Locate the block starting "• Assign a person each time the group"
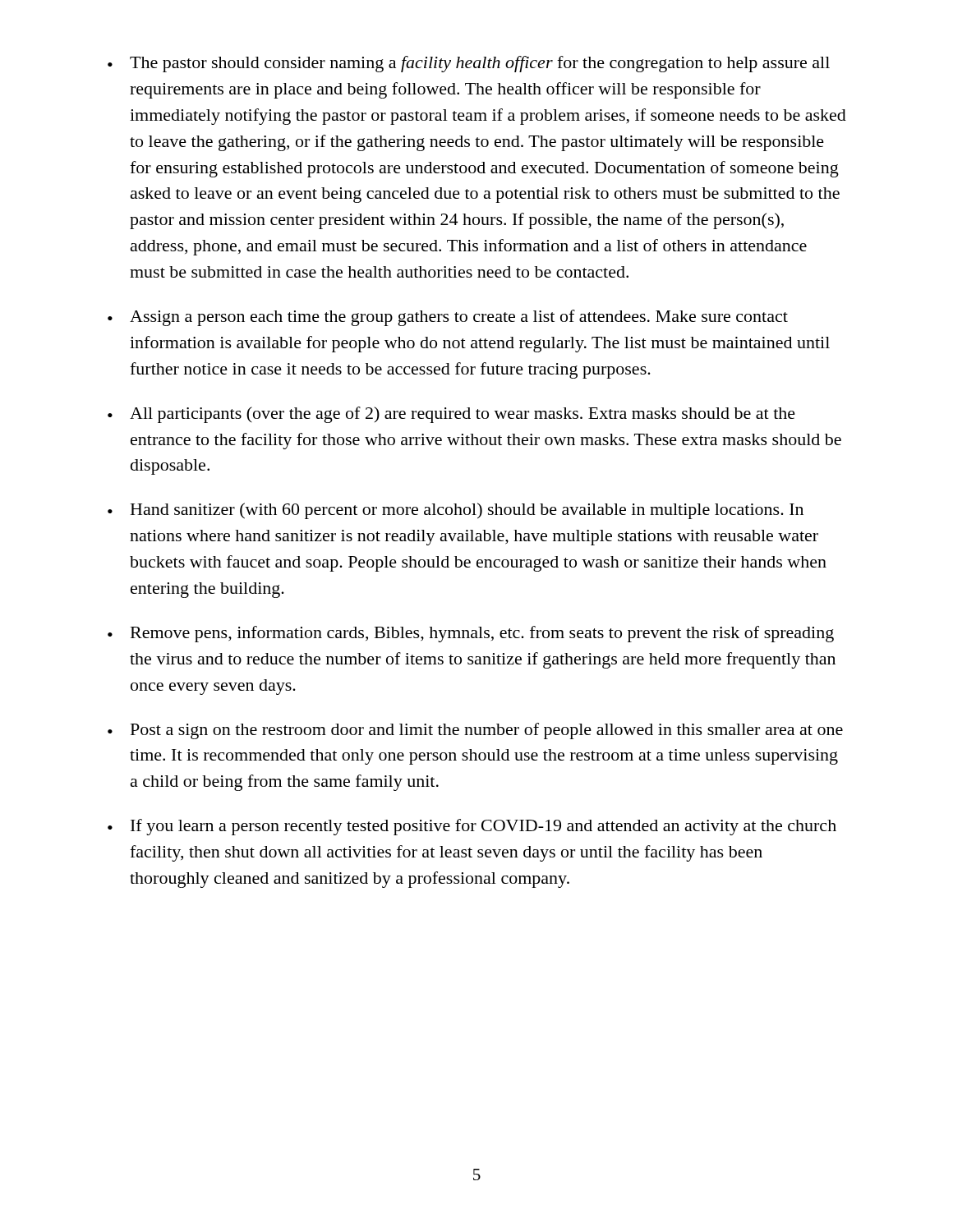Viewport: 953px width, 1232px height. 476,342
